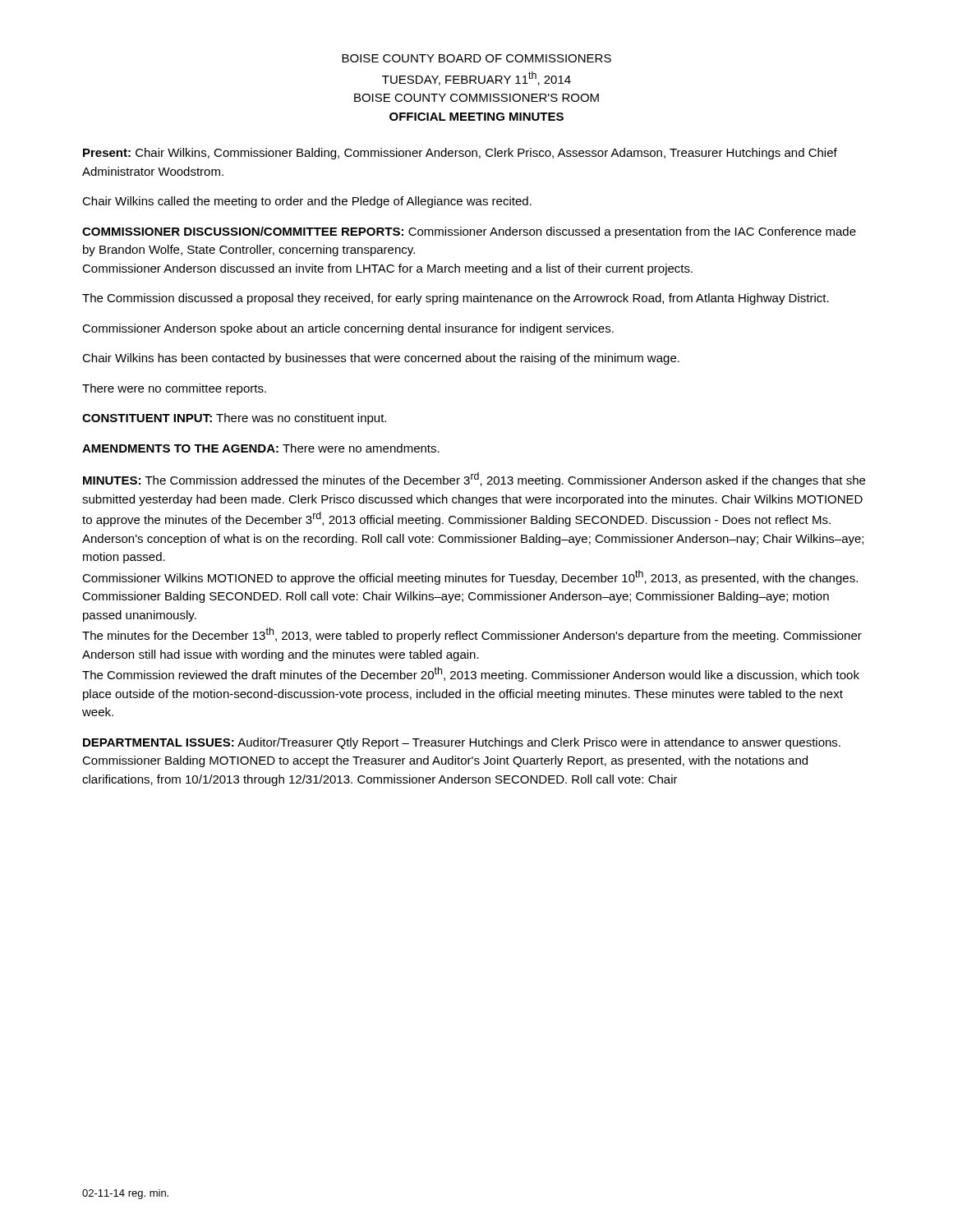Find the text block starting "COMMISSIONER DISCUSSION/COMMITTEE REPORTS:"
This screenshot has height=1232, width=953.
[x=469, y=232]
